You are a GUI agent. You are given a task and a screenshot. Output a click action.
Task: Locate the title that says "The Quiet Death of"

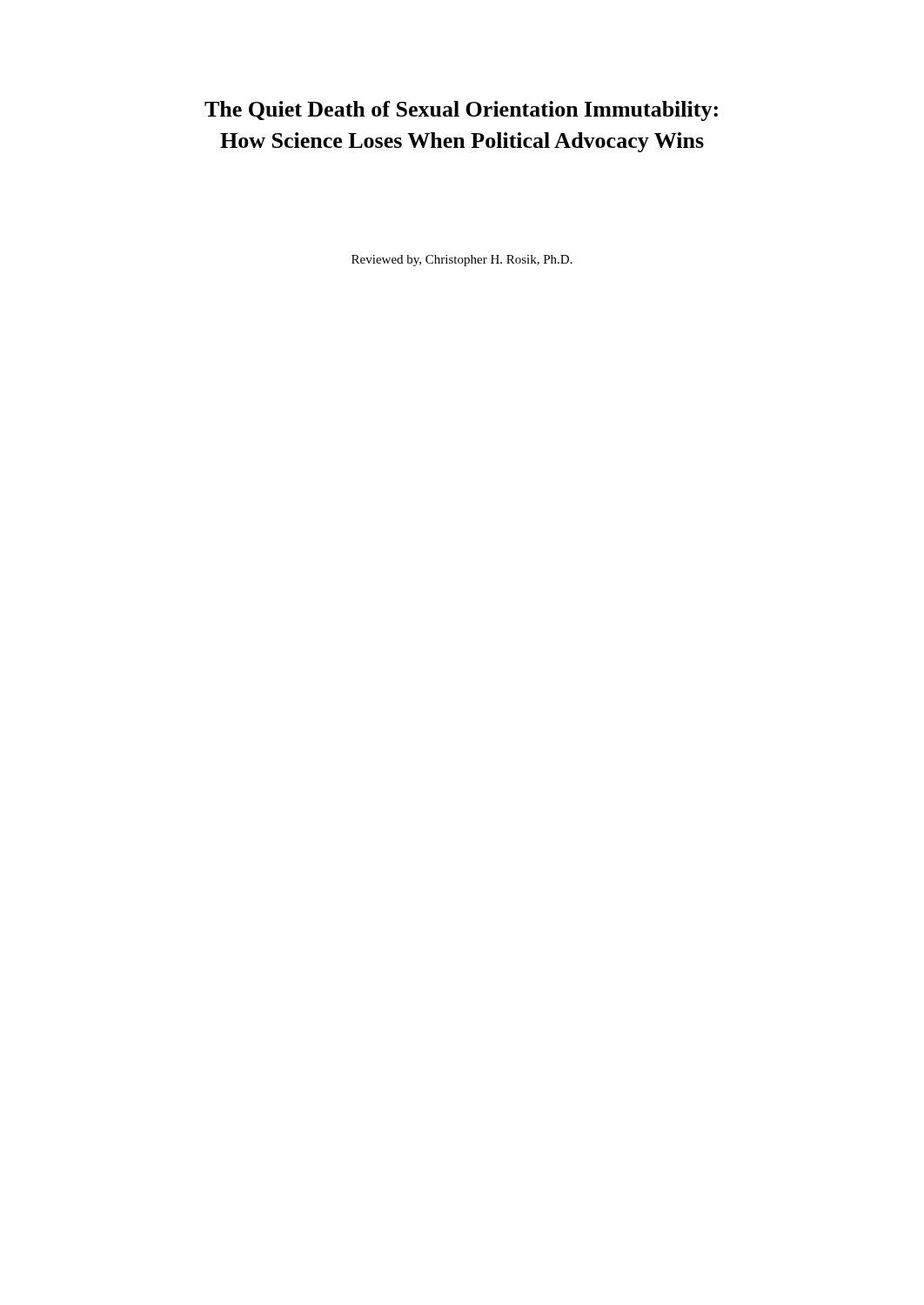pos(462,126)
